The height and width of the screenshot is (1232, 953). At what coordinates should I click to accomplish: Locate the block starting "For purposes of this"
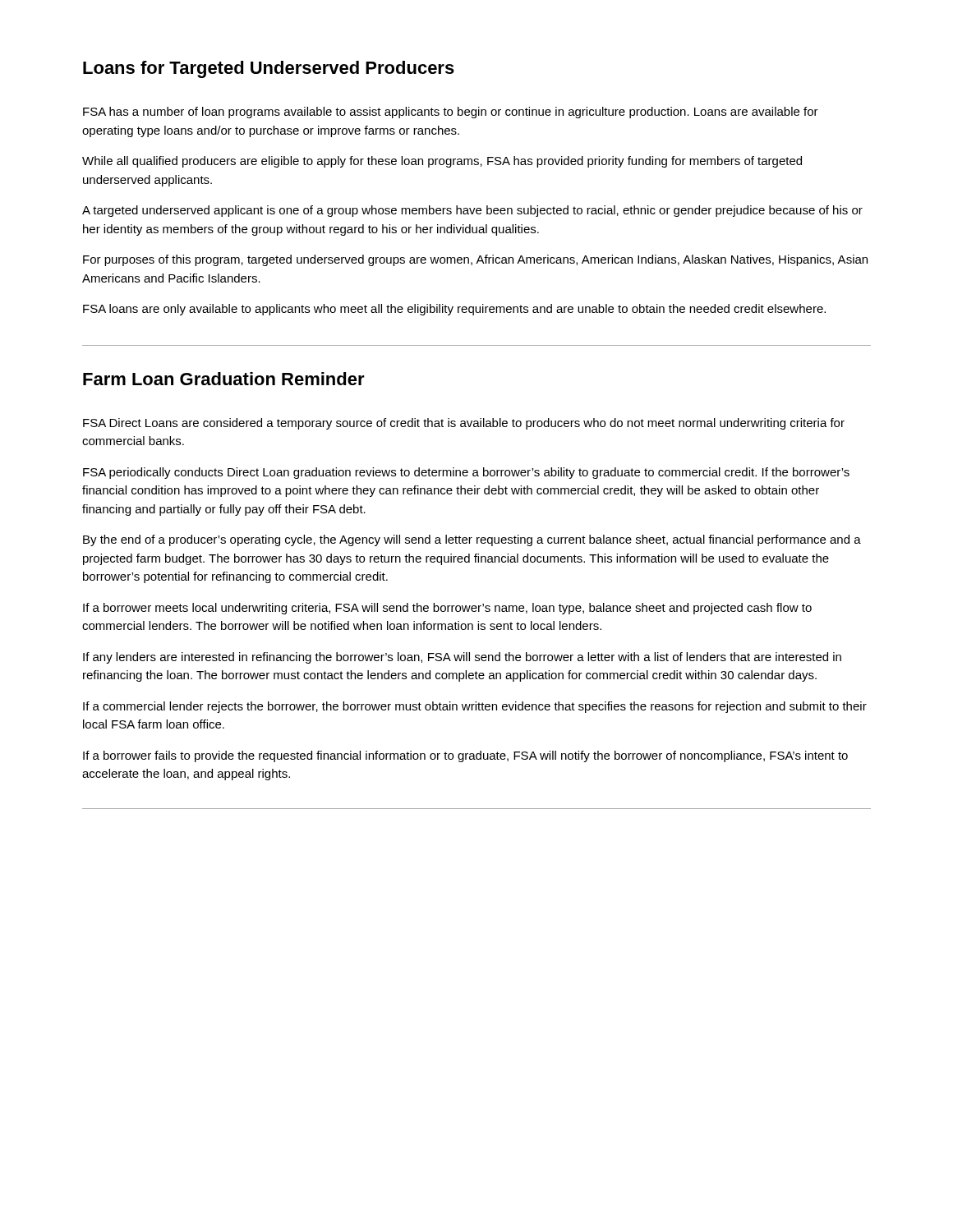point(476,269)
